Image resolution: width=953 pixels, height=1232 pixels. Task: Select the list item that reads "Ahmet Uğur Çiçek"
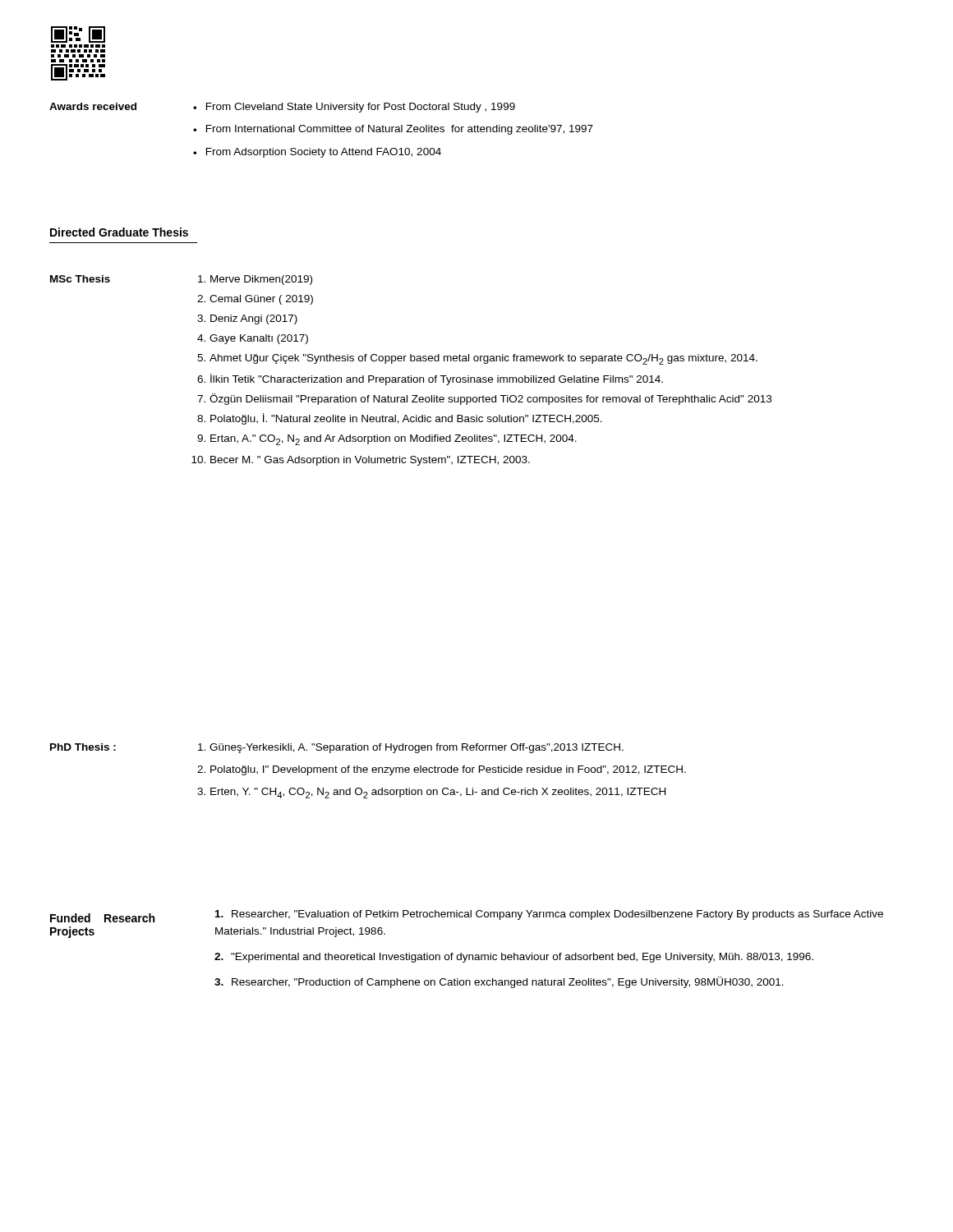484,359
